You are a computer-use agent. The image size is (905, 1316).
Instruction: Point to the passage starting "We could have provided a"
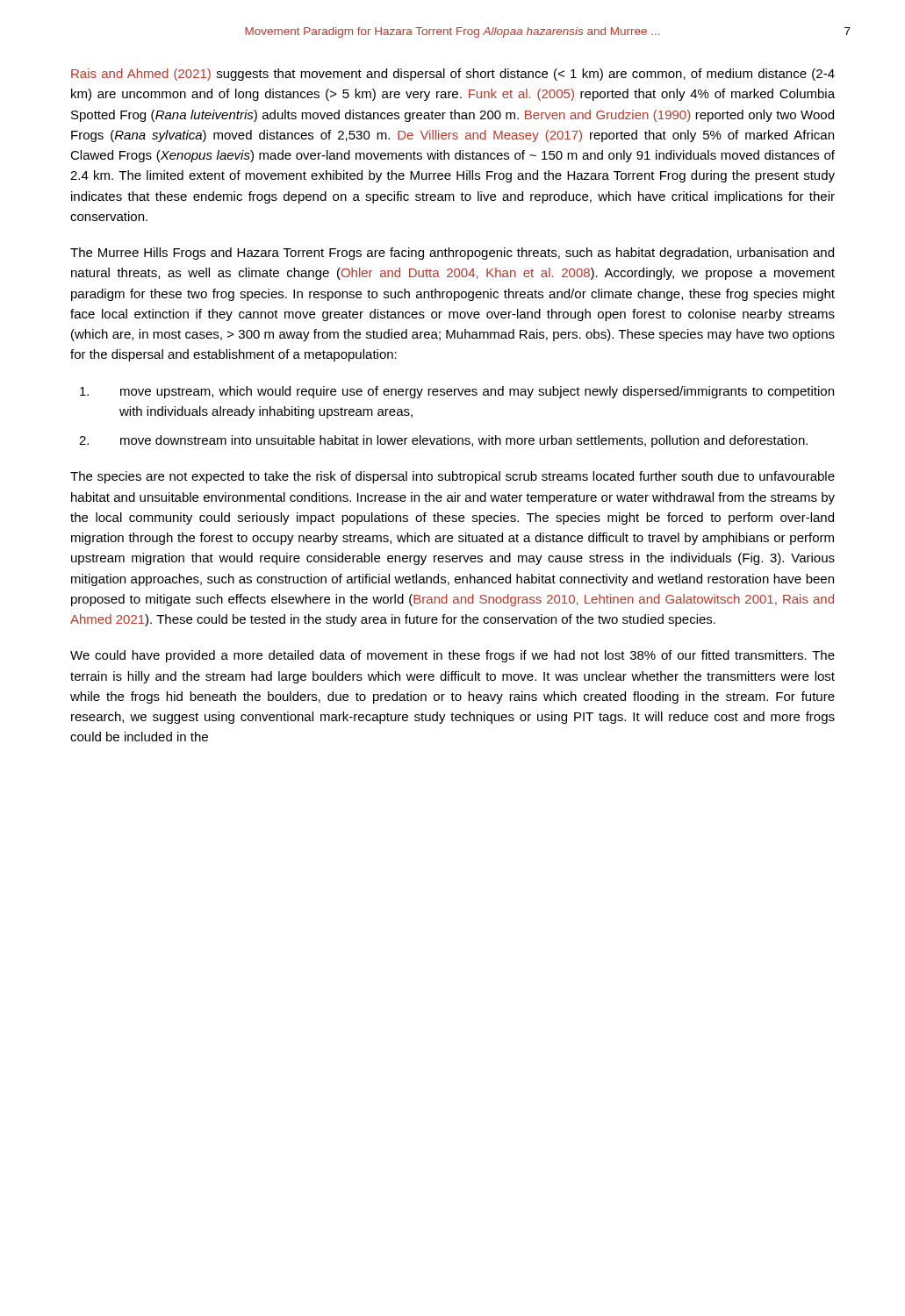452,696
